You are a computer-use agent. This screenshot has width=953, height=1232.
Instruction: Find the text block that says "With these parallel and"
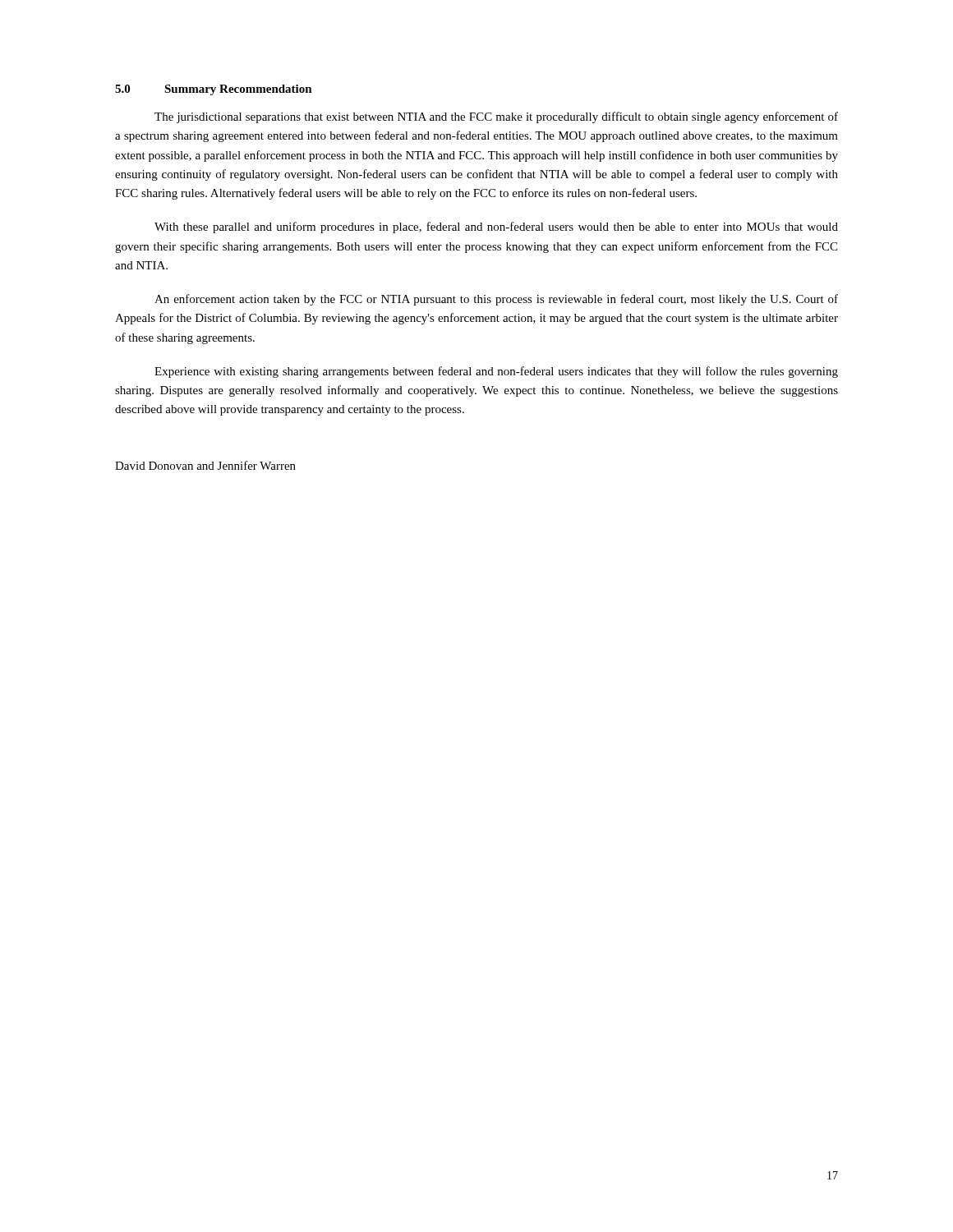pyautogui.click(x=476, y=246)
